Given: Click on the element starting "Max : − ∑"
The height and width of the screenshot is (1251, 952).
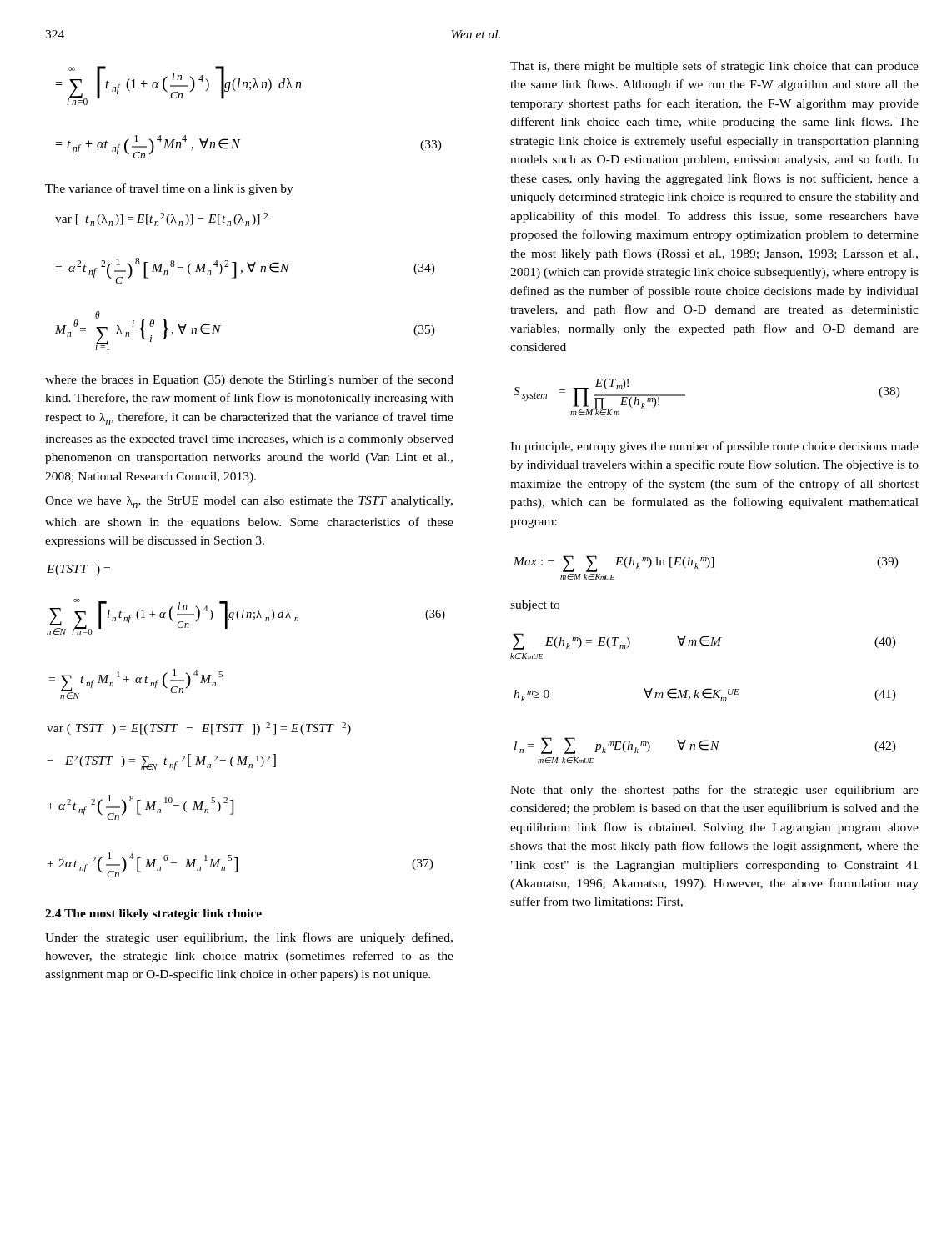Looking at the screenshot, I should point(714,560).
